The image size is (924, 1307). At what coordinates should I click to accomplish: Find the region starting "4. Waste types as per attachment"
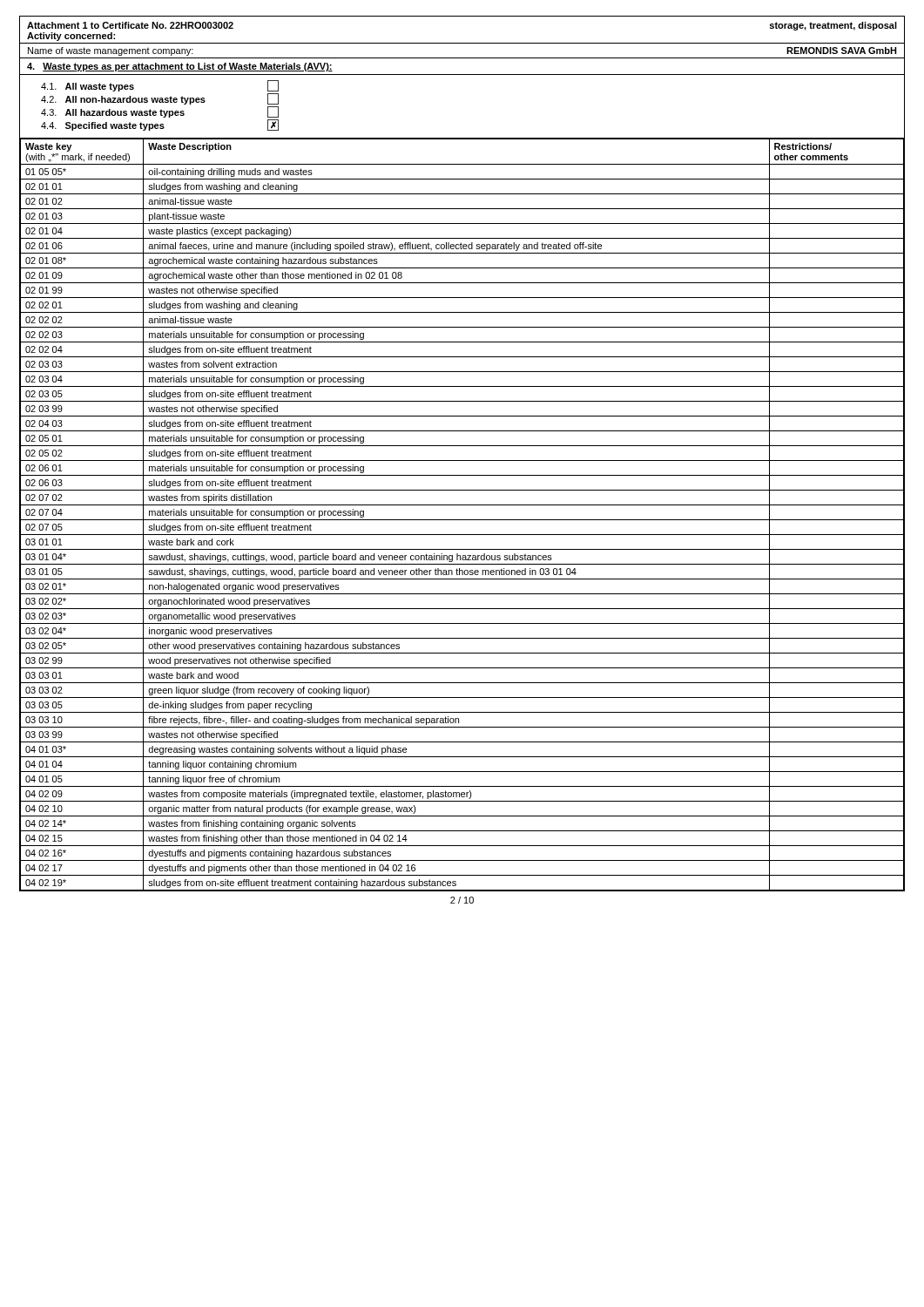click(x=180, y=66)
